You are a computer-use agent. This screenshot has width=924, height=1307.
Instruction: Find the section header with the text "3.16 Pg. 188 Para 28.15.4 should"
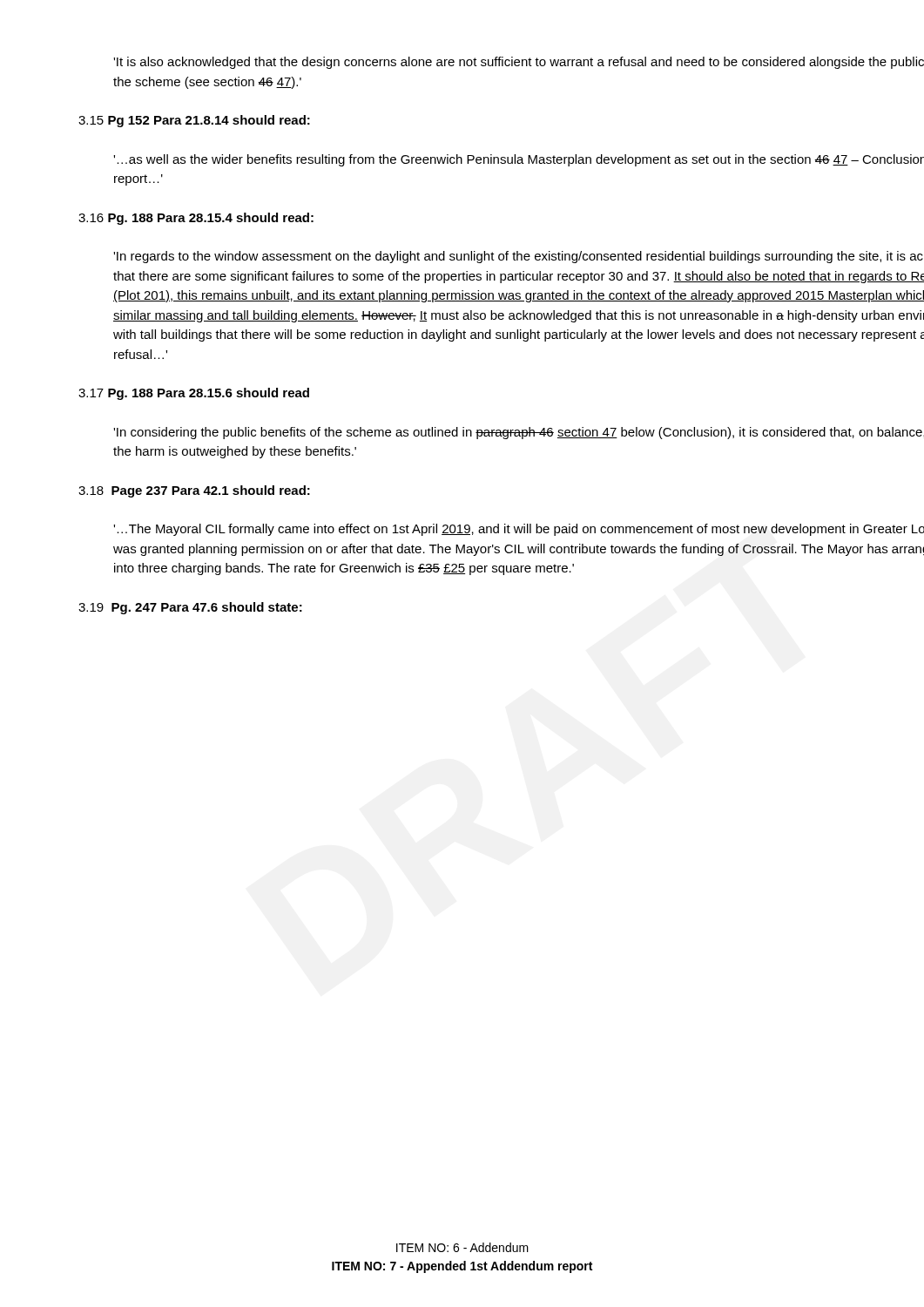click(x=196, y=217)
